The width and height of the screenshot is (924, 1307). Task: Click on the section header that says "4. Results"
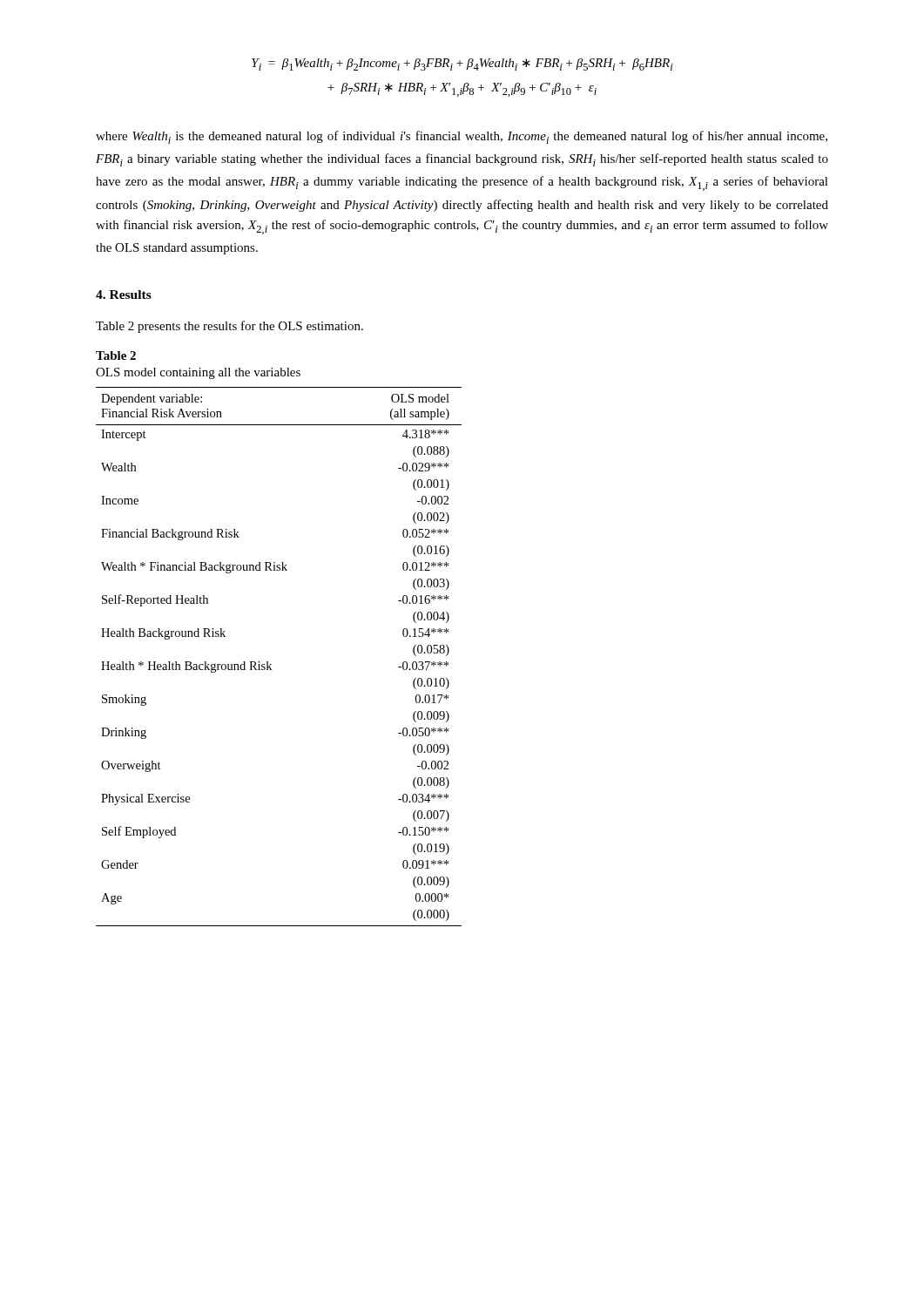[124, 294]
